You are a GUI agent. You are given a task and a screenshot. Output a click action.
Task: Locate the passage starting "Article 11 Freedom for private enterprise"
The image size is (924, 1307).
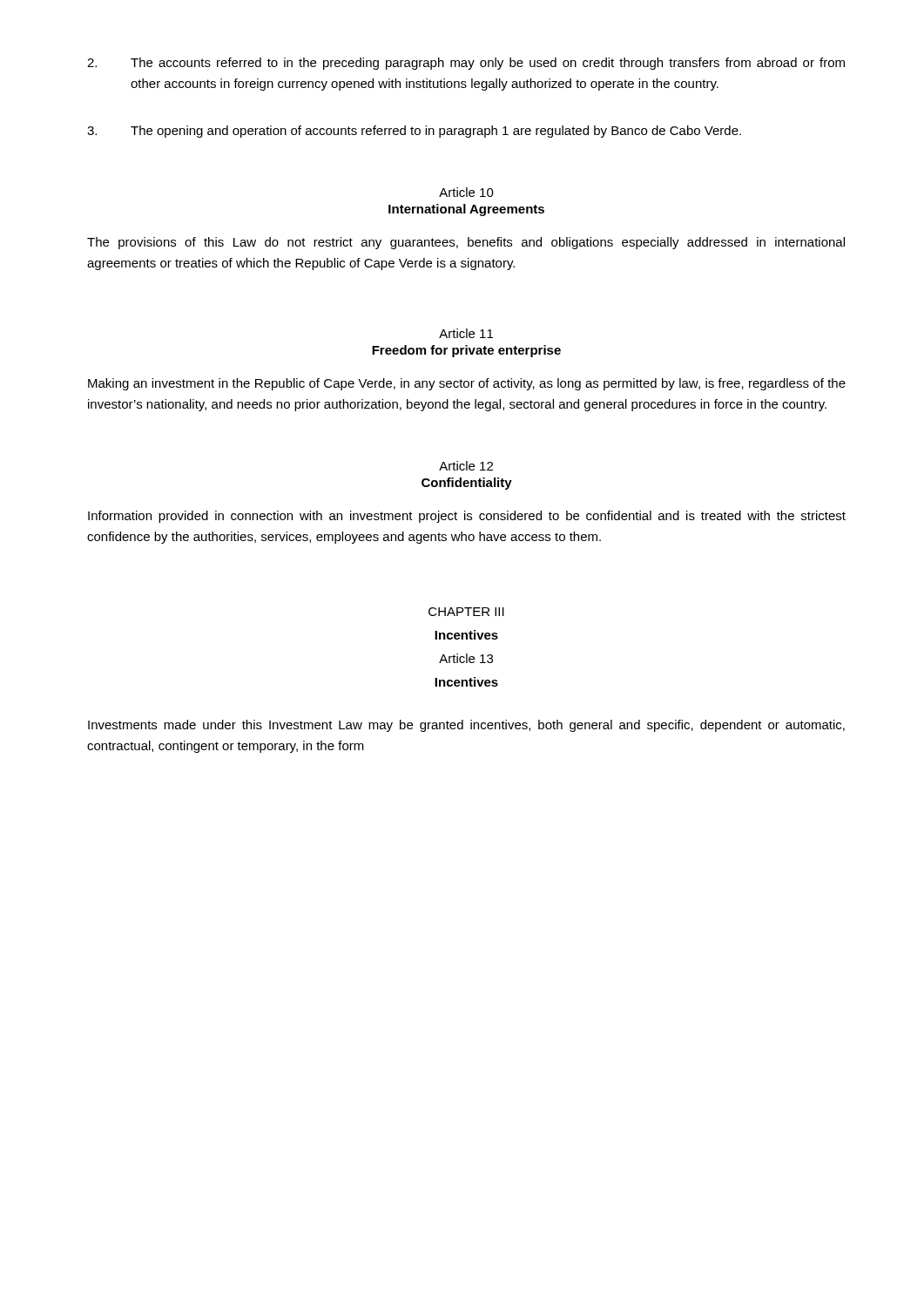pos(466,342)
